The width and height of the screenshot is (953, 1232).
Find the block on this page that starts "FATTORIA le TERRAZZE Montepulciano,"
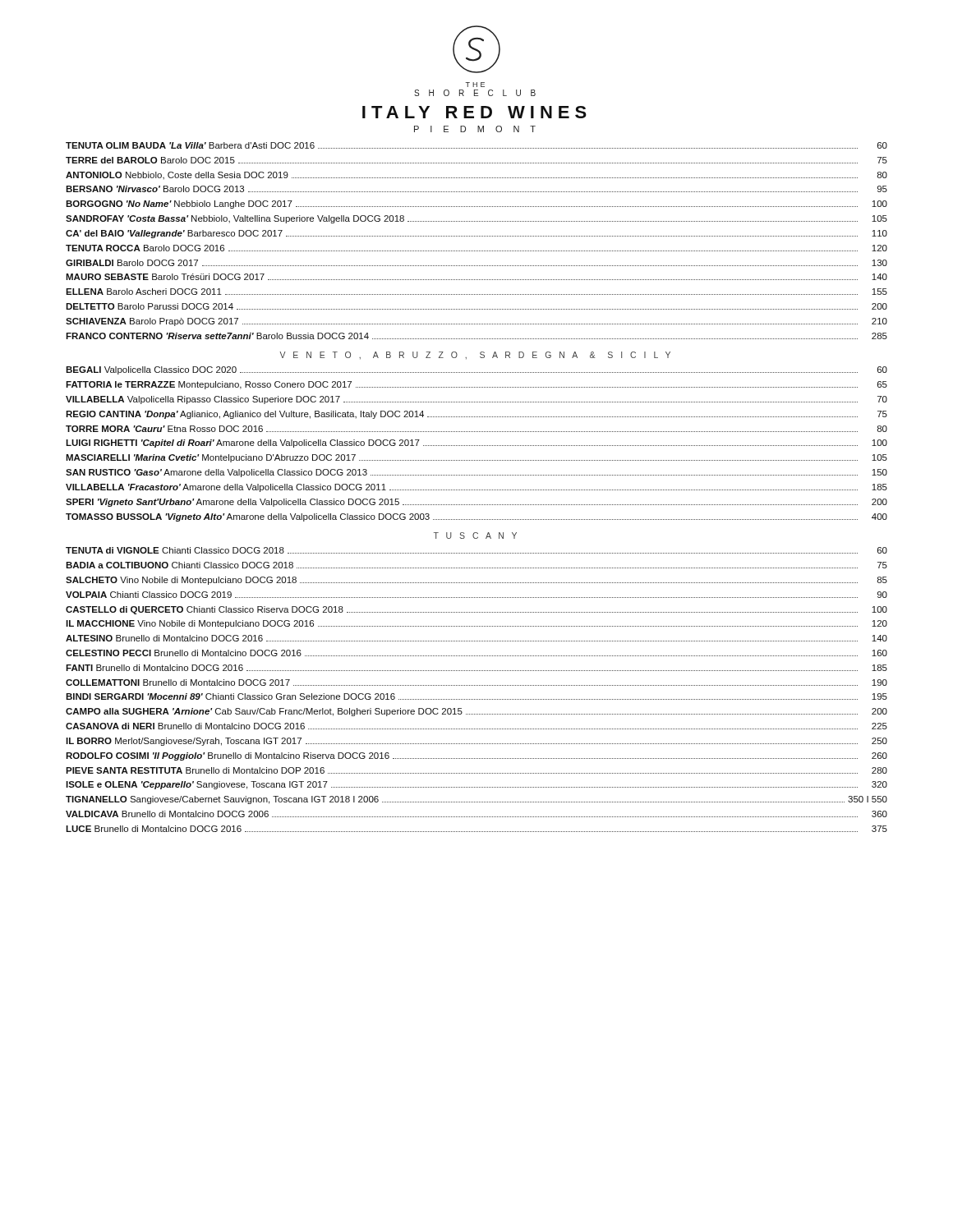[476, 385]
